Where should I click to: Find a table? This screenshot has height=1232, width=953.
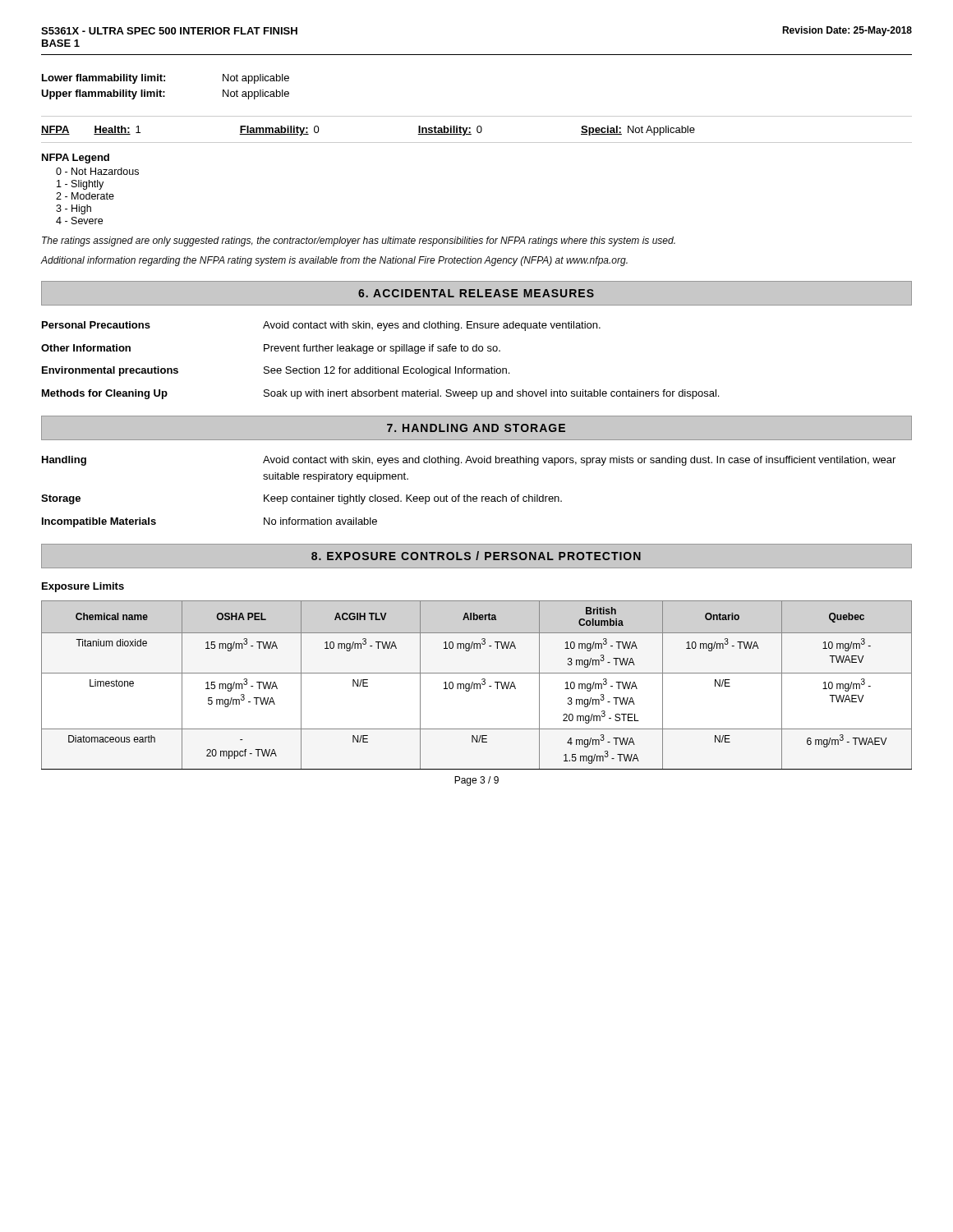coord(476,685)
